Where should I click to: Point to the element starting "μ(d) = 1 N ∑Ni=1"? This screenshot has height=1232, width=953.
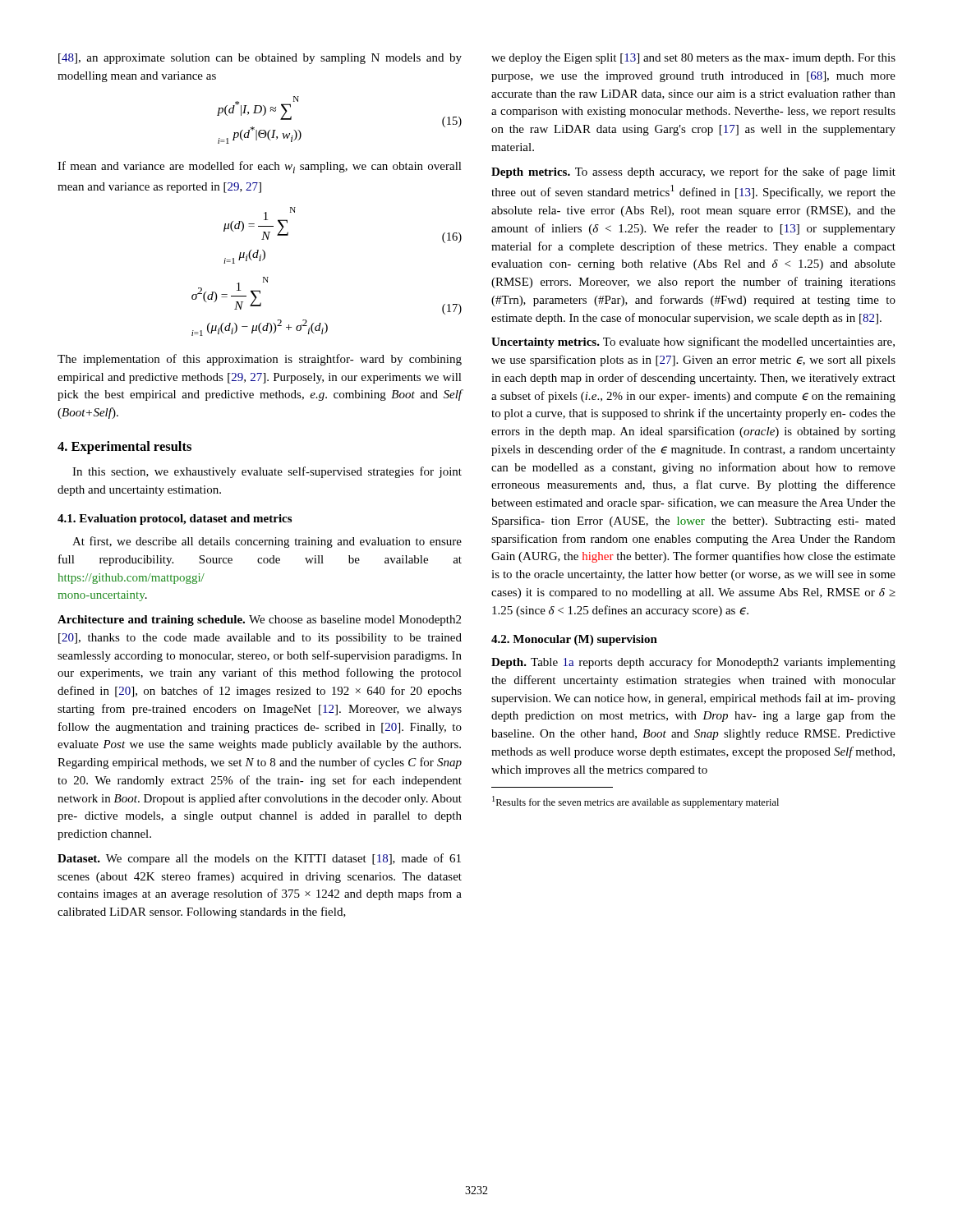point(260,237)
